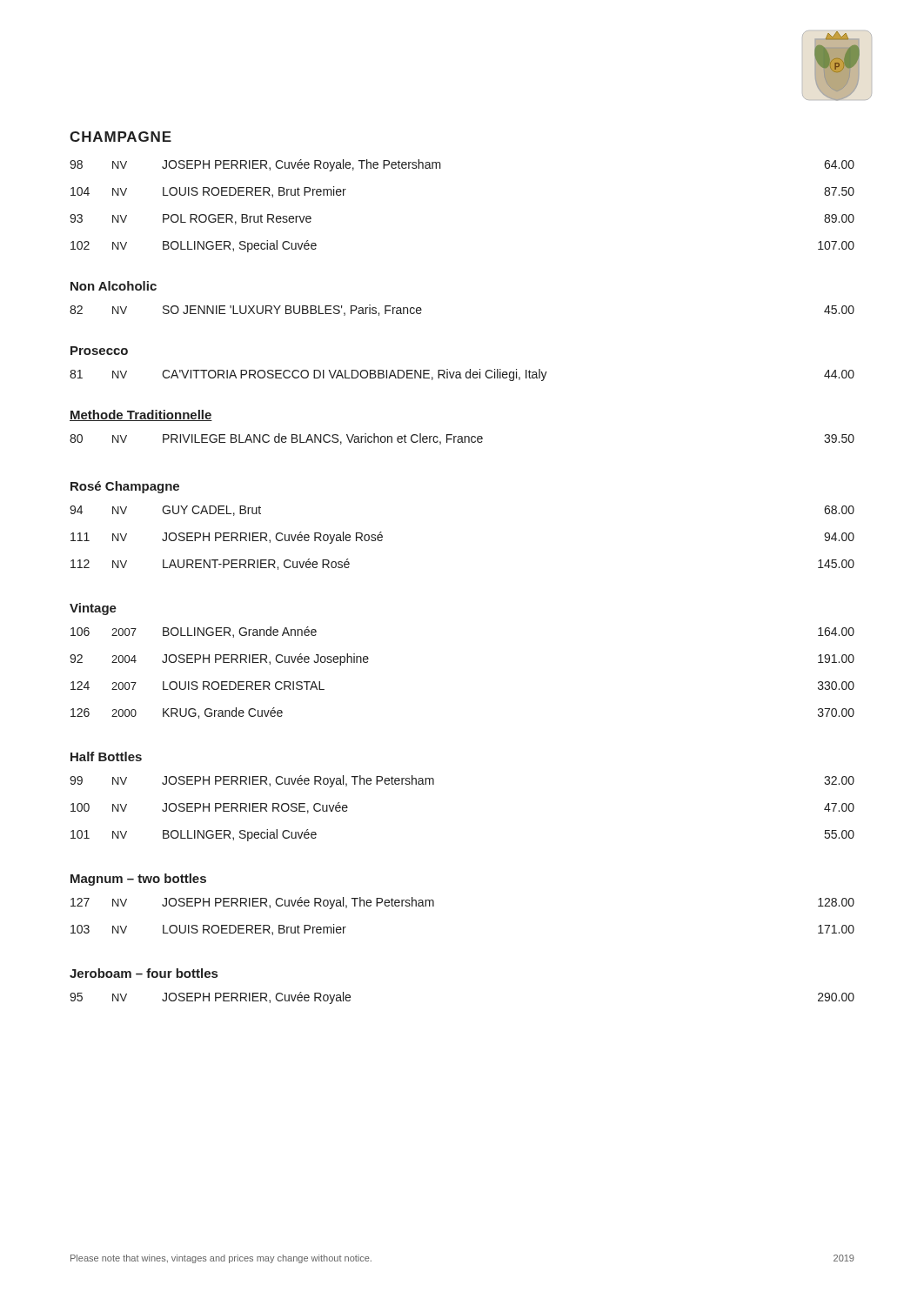Locate the block starting "104 NV LOUIS ROEDERER, Brut Premier 87.50"
Screen dimensions: 1305x924
(x=78, y=192)
